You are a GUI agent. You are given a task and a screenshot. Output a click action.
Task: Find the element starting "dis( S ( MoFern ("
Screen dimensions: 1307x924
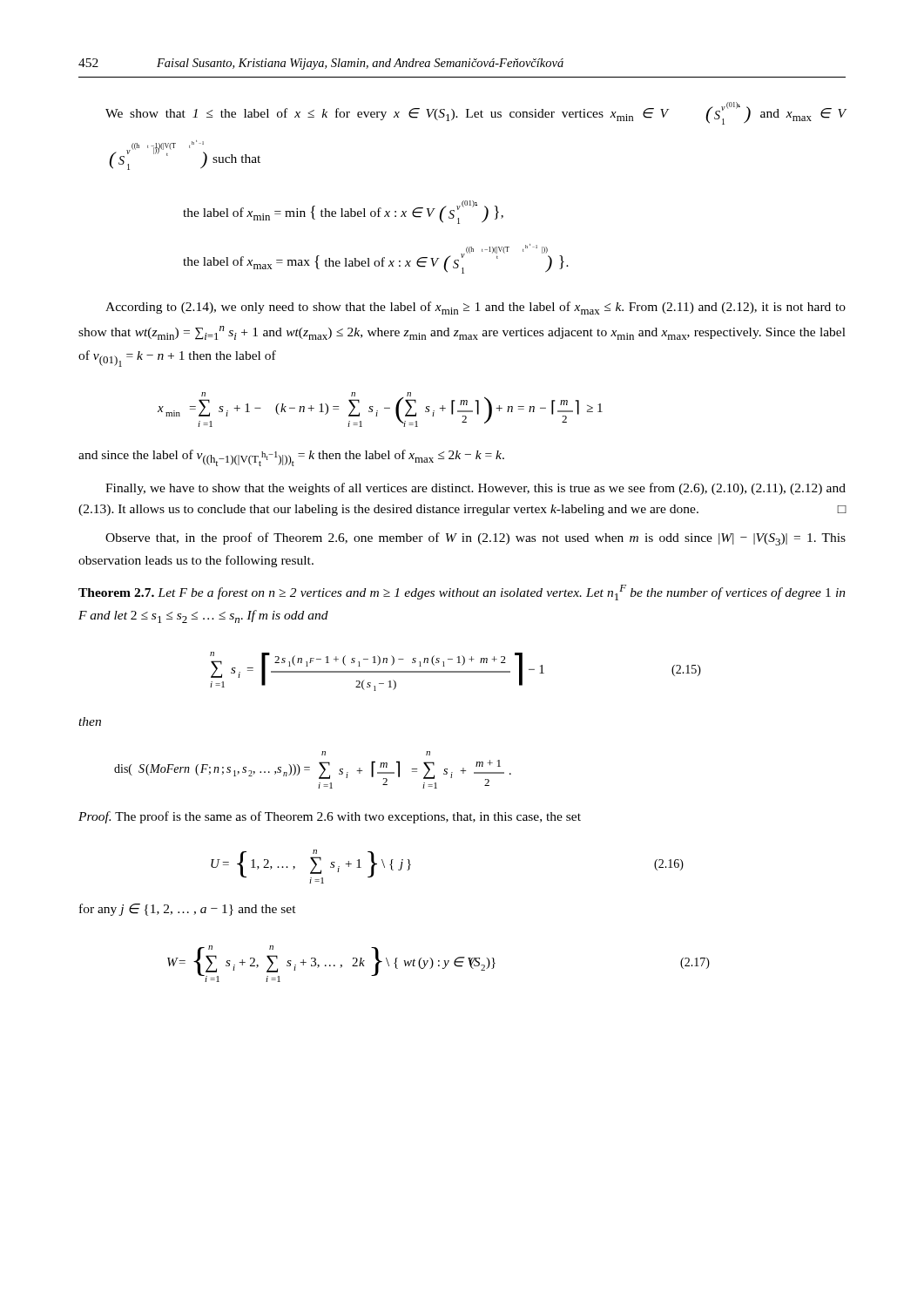click(x=462, y=767)
